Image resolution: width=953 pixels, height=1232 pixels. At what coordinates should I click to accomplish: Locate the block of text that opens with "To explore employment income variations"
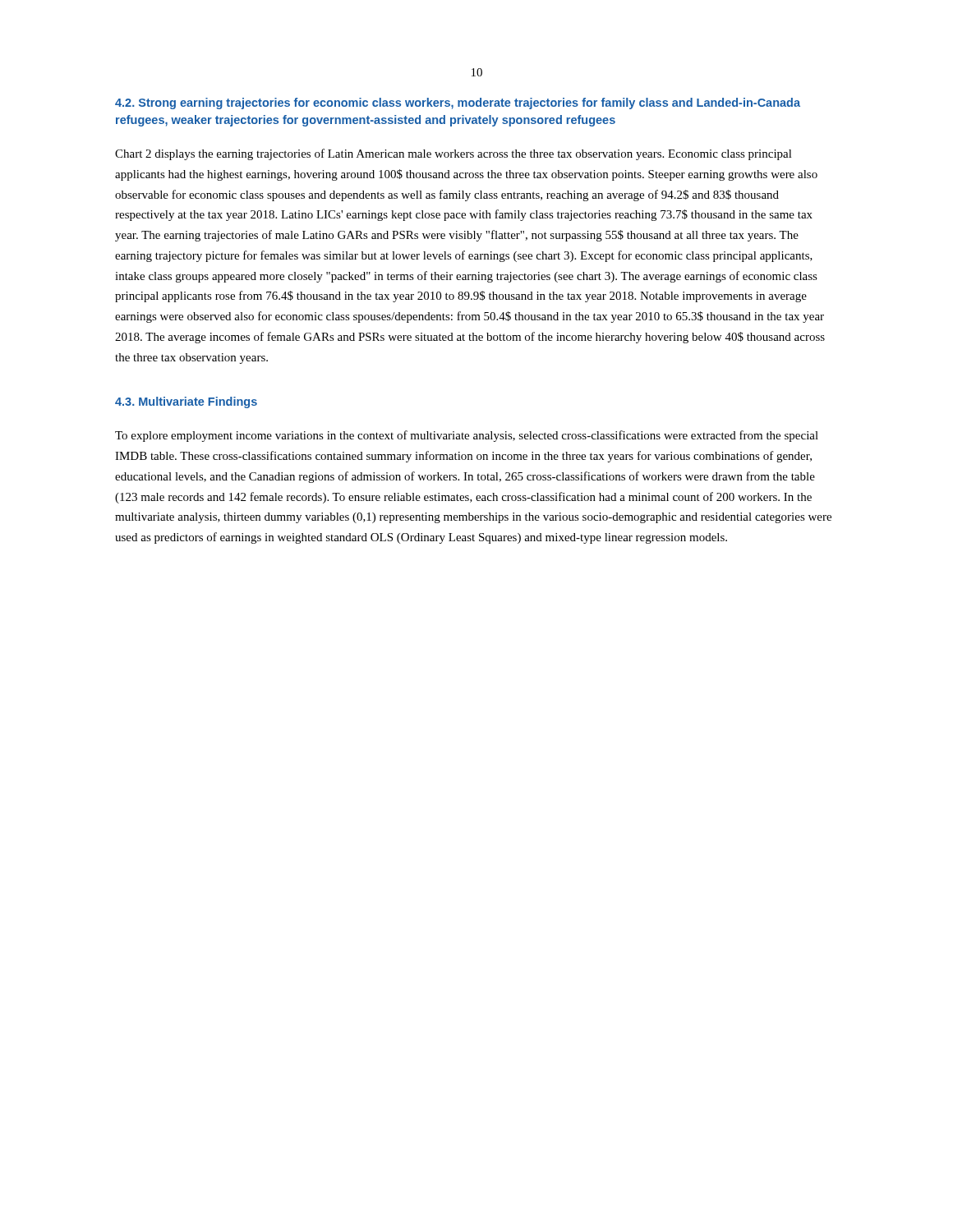[x=473, y=486]
